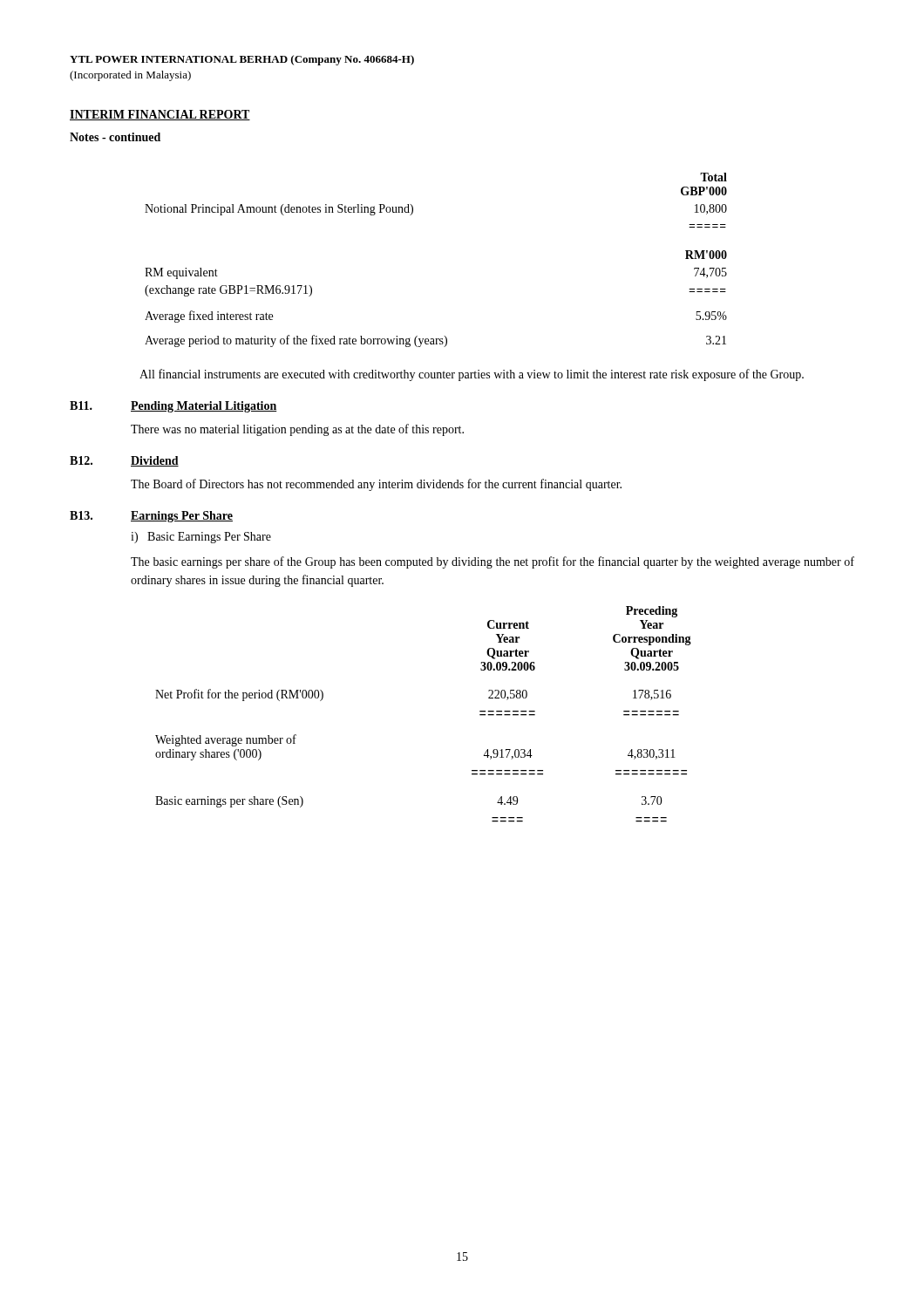Find the block on this page that starts "All financial instruments are executed with creditworthy counter"
924x1308 pixels.
pos(472,374)
